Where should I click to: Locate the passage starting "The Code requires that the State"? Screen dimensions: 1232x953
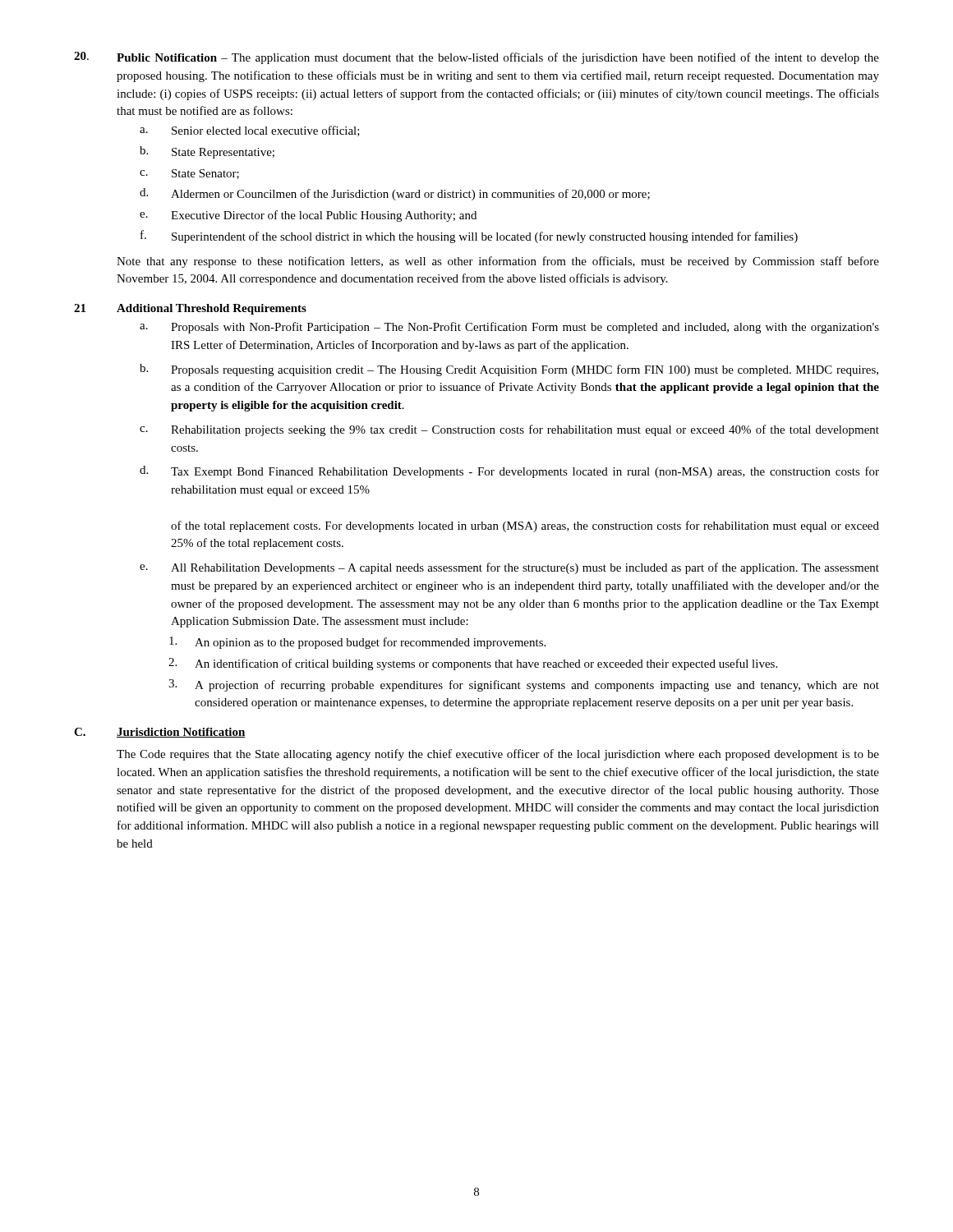[476, 799]
